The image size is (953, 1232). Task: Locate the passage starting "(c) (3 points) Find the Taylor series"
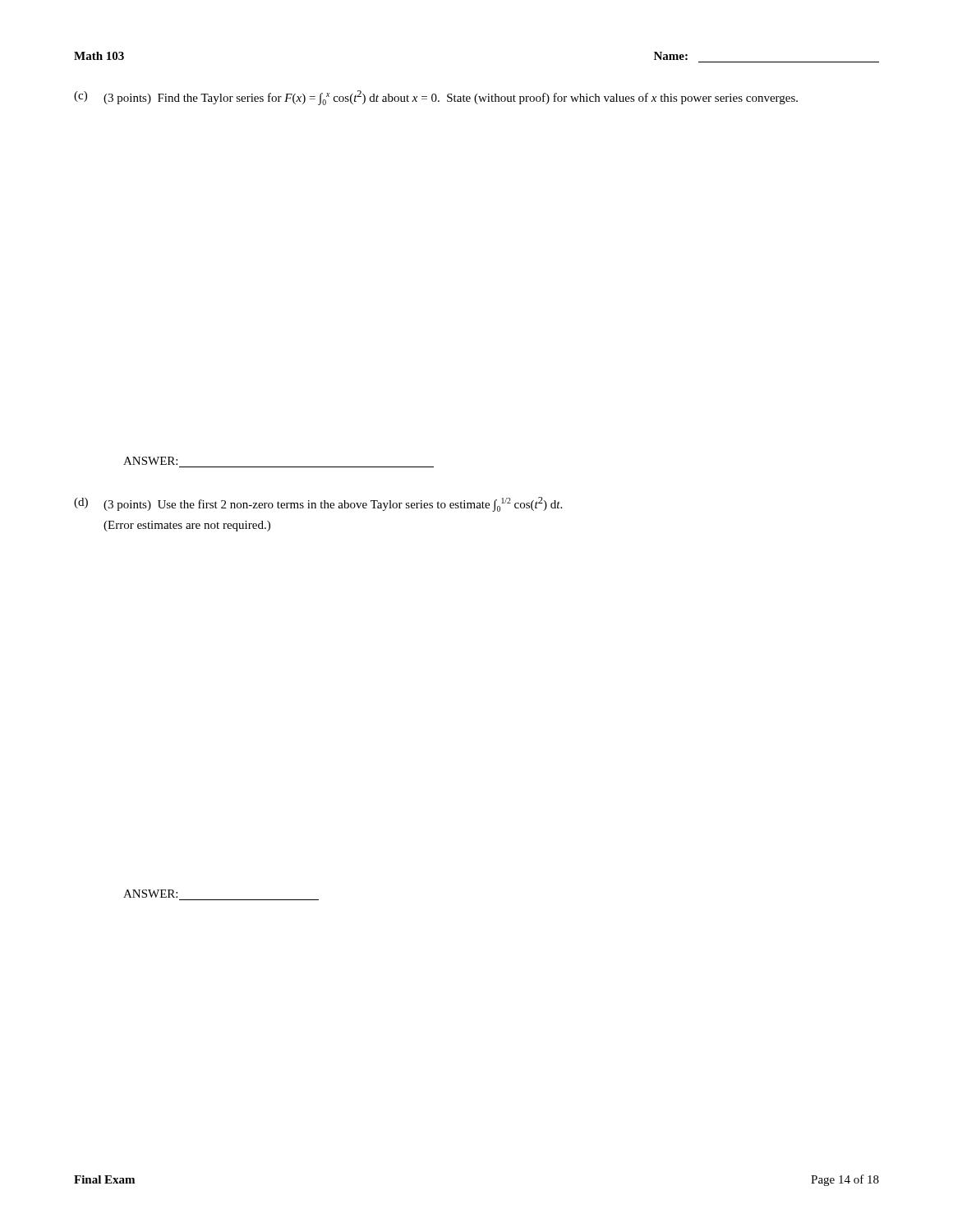point(476,98)
